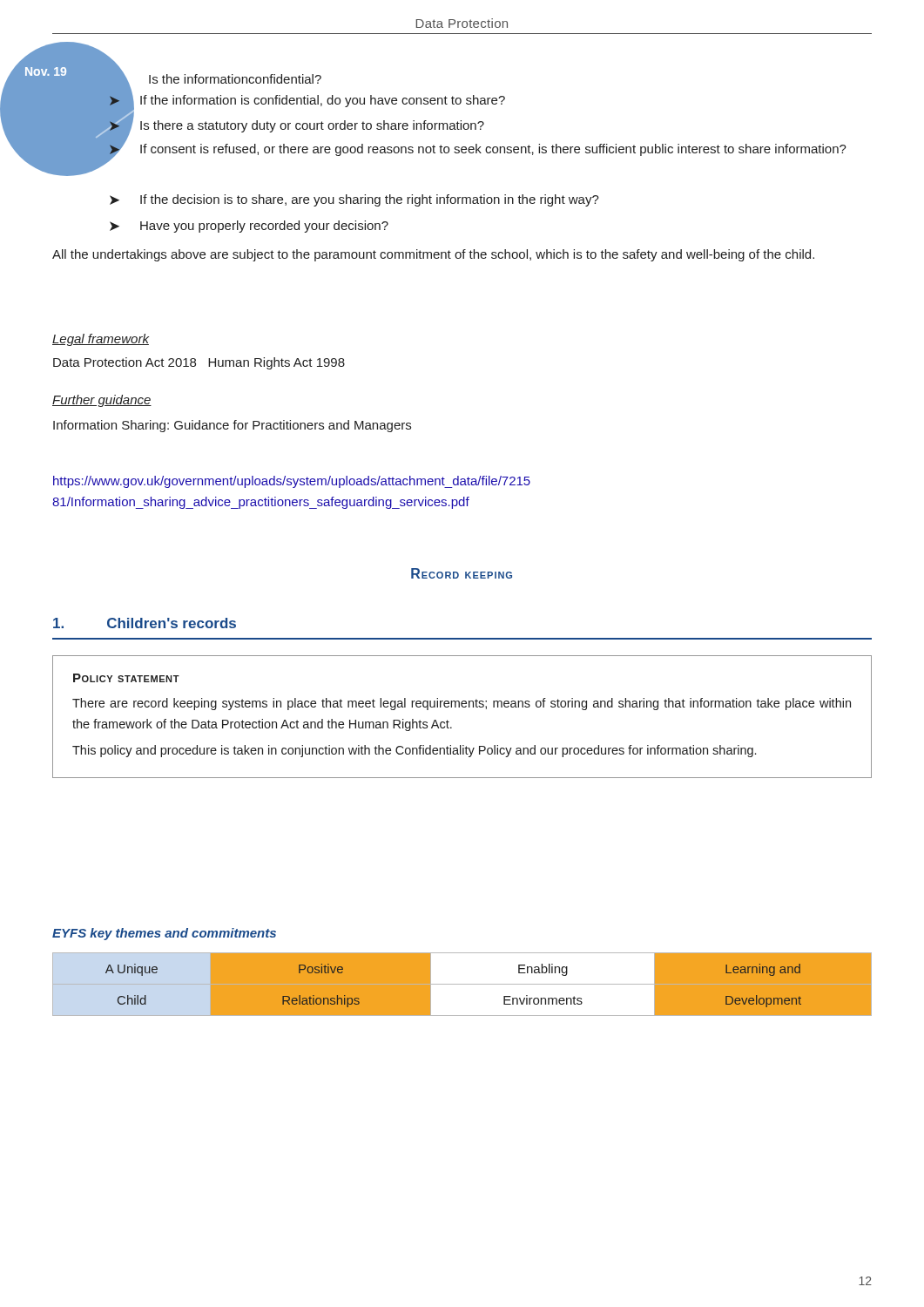
Task: Find the table that mentions "Learning and"
Action: point(462,984)
